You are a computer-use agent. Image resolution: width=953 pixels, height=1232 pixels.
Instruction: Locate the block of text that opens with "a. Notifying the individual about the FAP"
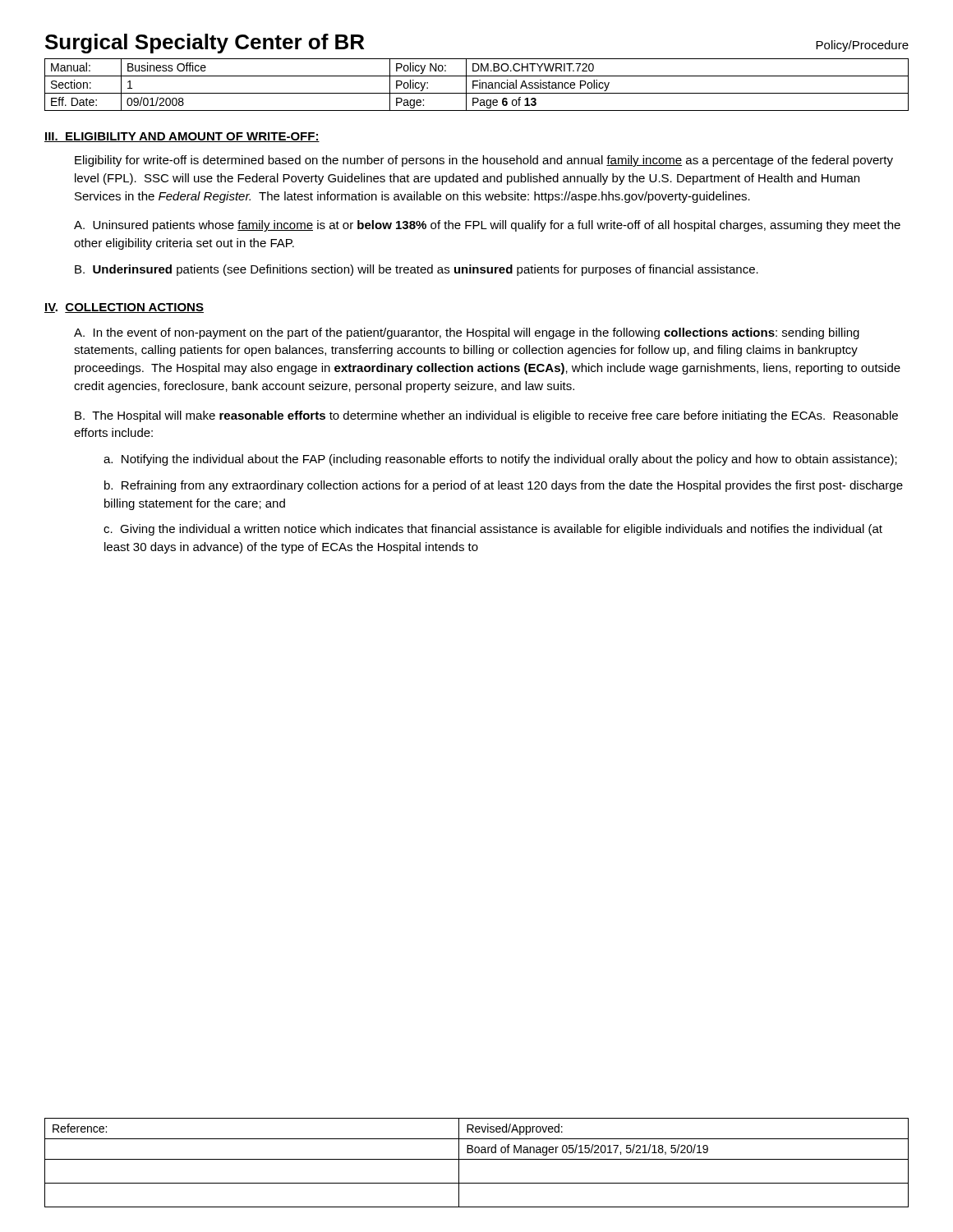point(501,459)
